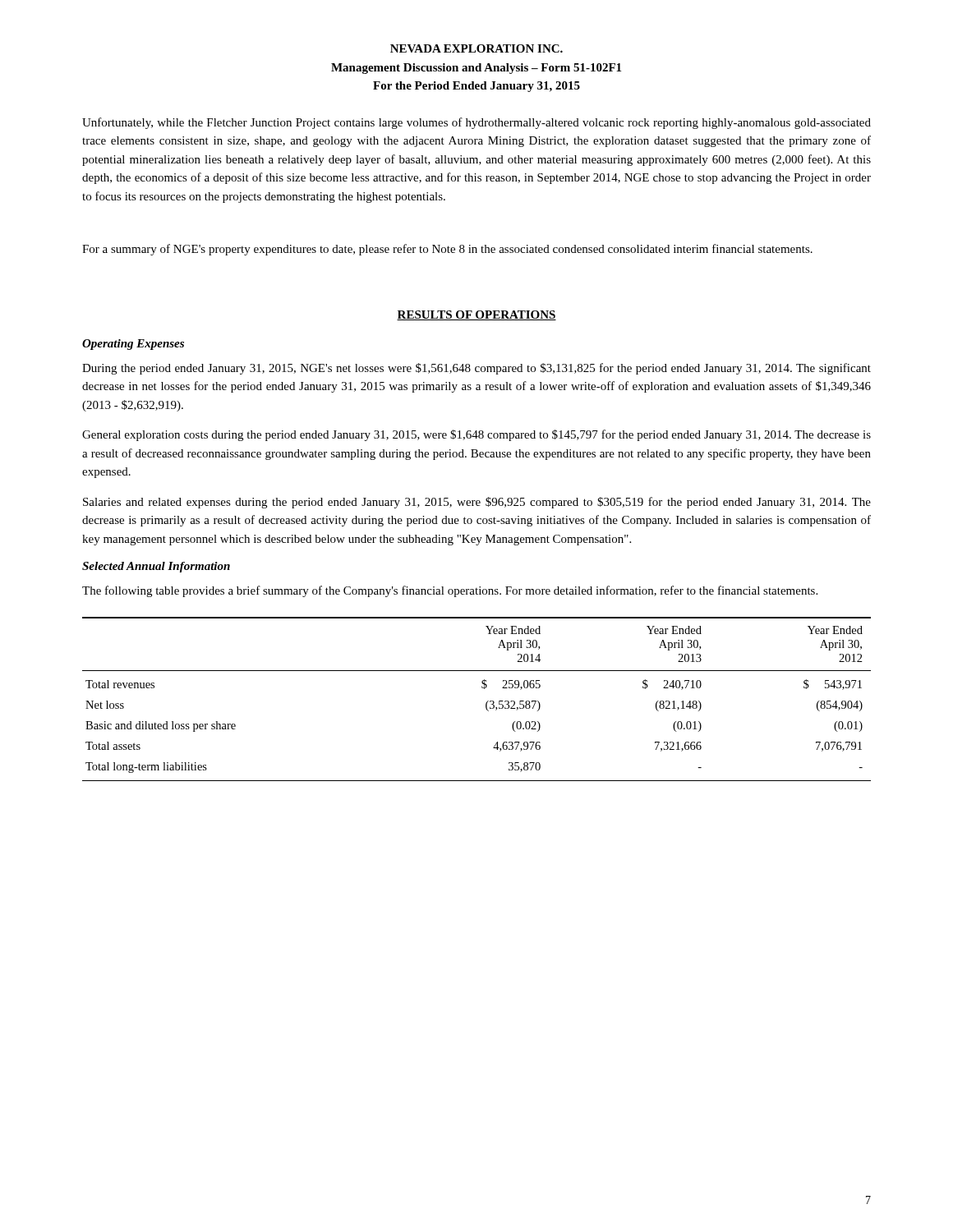Viewport: 953px width, 1232px height.
Task: Point to the block starting "Operating Expenses"
Action: tap(133, 343)
